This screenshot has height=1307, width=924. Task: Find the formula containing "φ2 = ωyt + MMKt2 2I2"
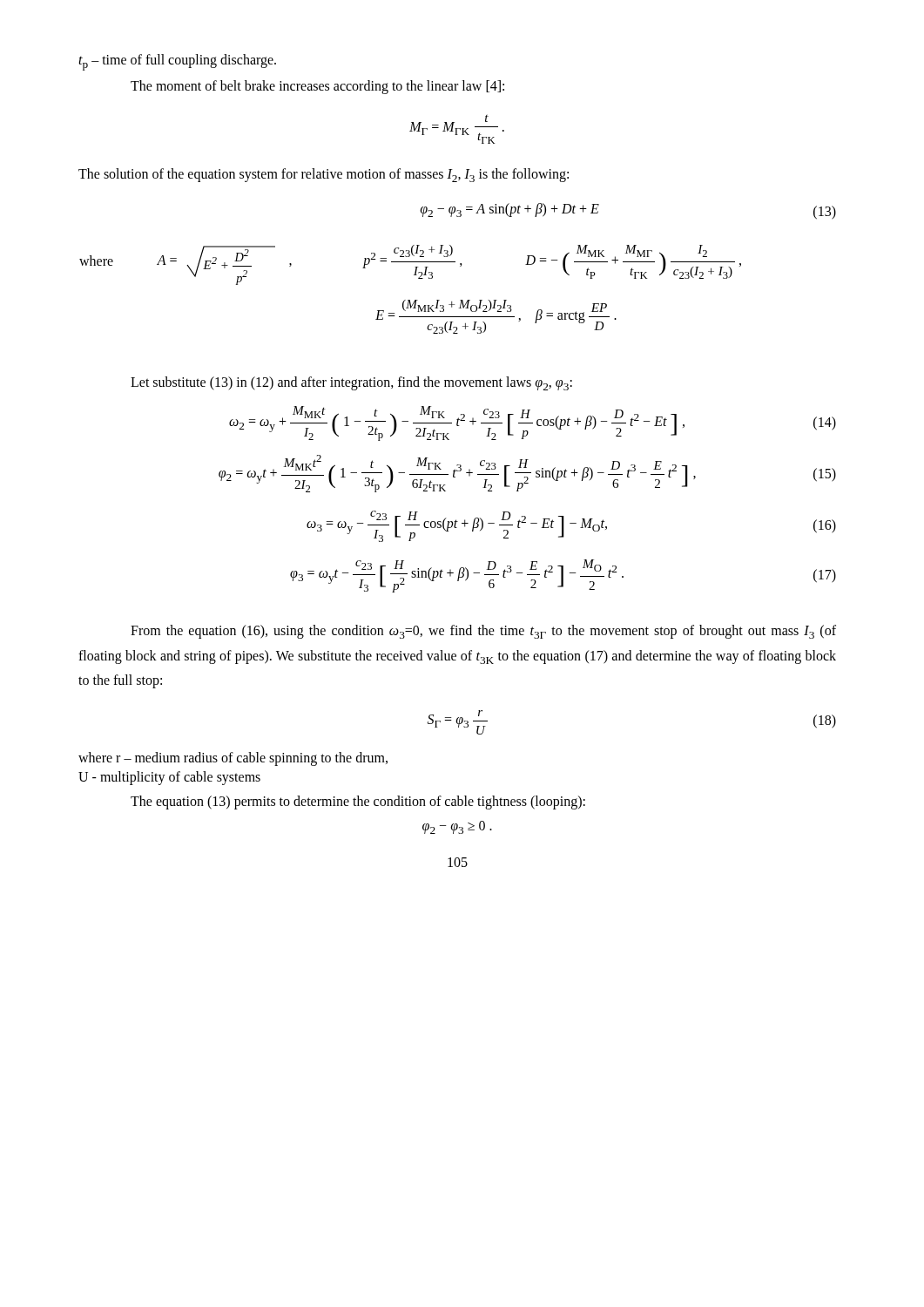[457, 474]
